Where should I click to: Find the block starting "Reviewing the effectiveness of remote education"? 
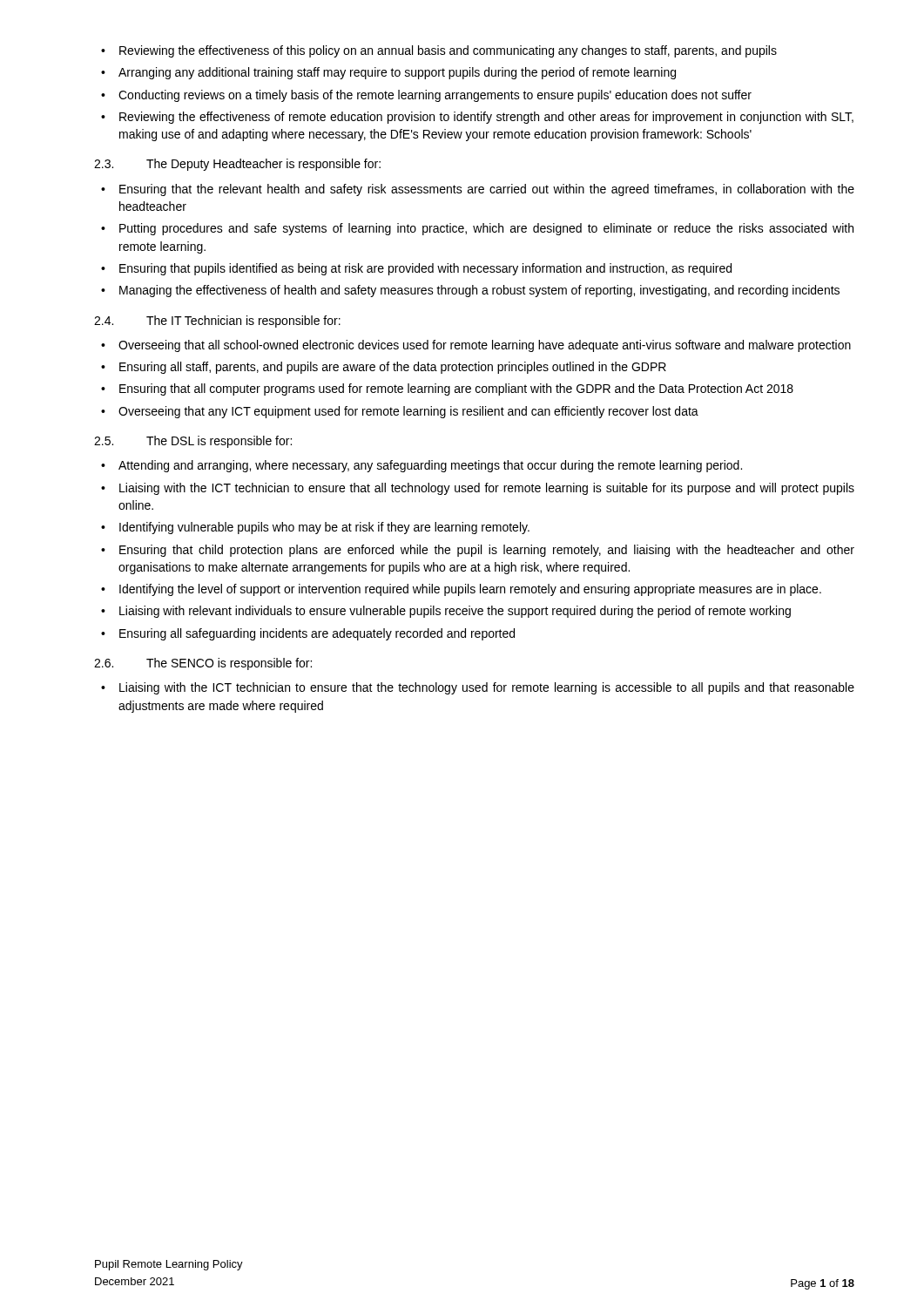pyautogui.click(x=486, y=126)
